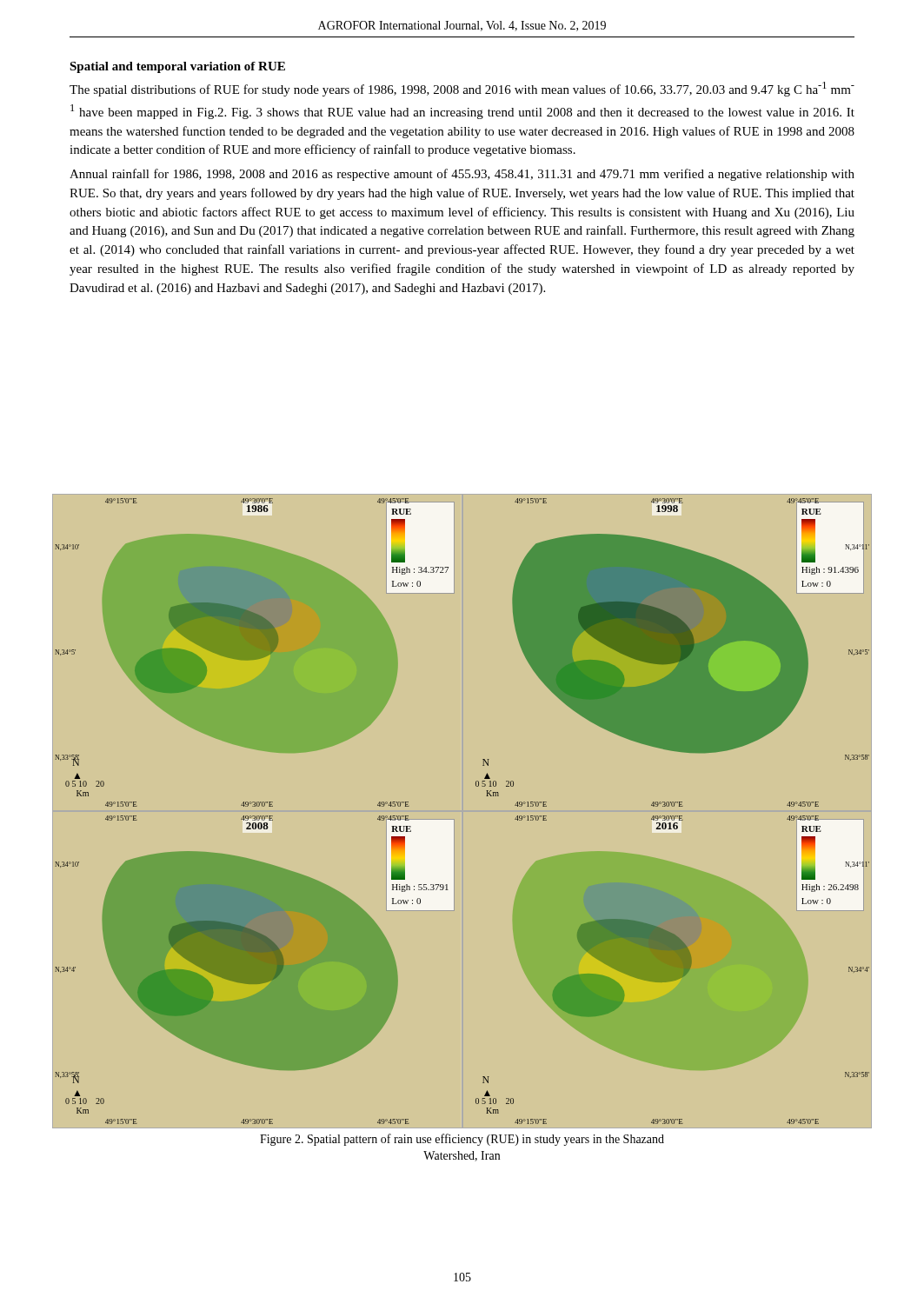The width and height of the screenshot is (924, 1304).
Task: Click on the caption that reads "Figure 2. Spatial pattern of rain use"
Action: (x=462, y=1148)
